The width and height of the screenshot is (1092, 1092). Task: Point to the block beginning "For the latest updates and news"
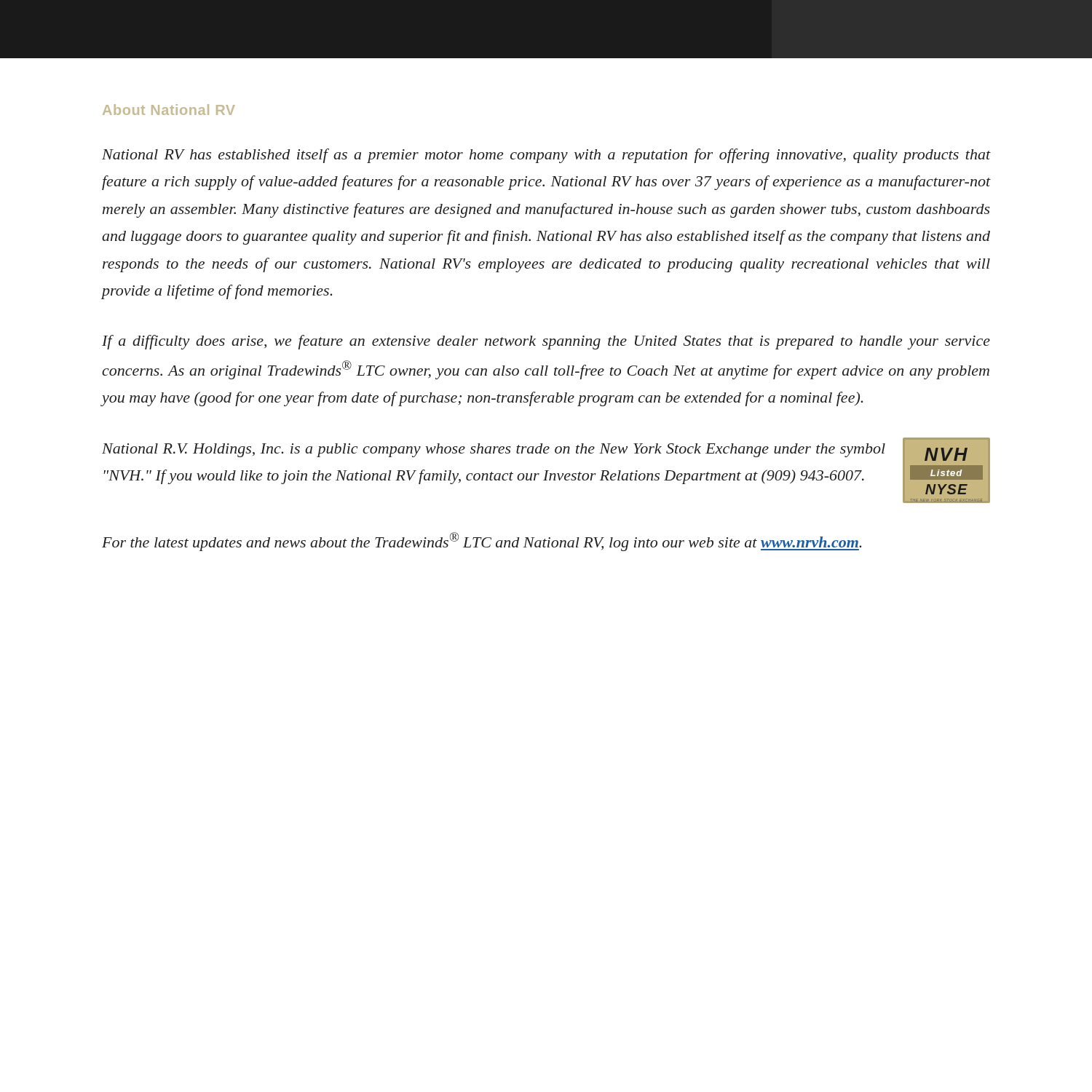[482, 541]
